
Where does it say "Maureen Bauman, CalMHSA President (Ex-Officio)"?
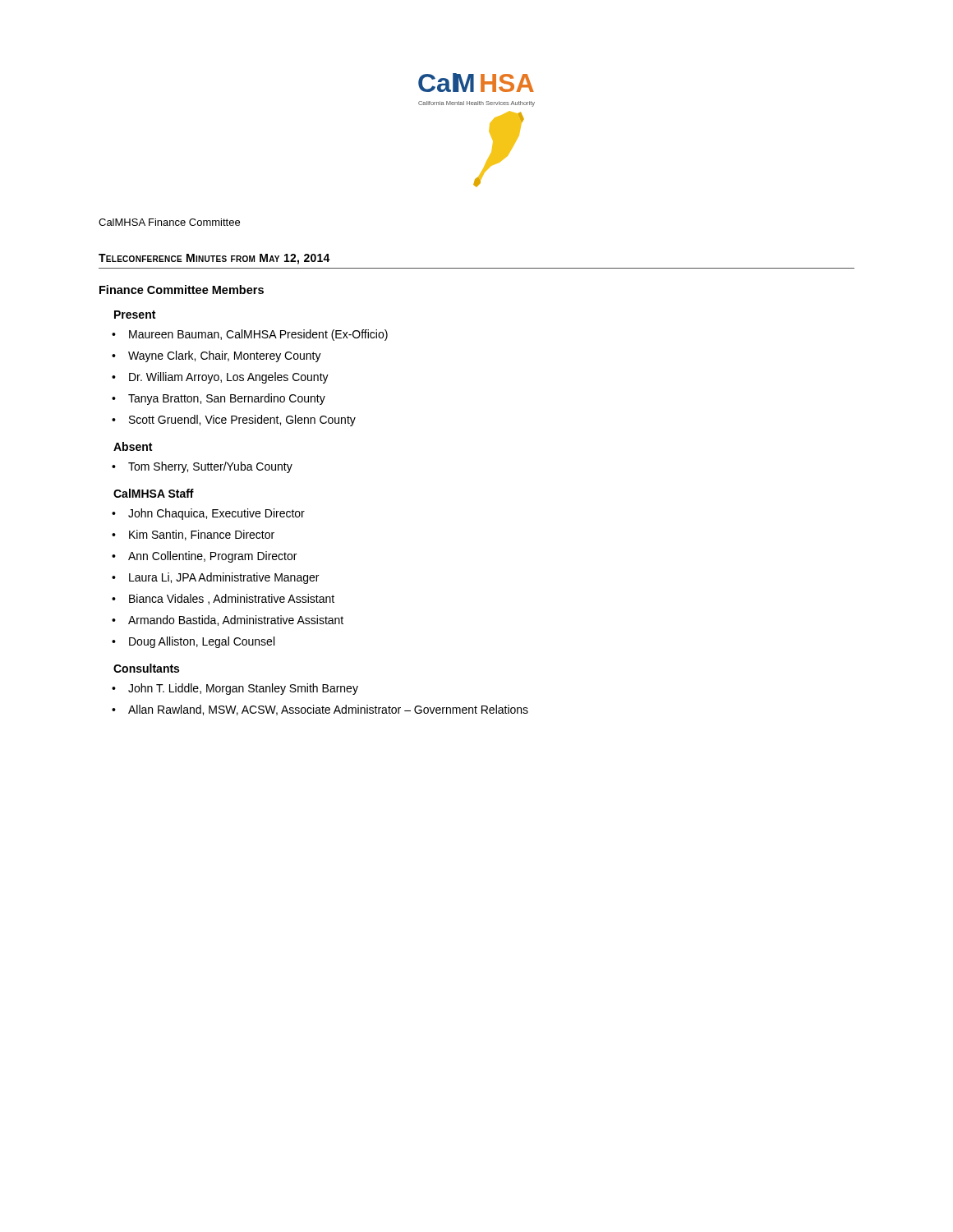[258, 334]
